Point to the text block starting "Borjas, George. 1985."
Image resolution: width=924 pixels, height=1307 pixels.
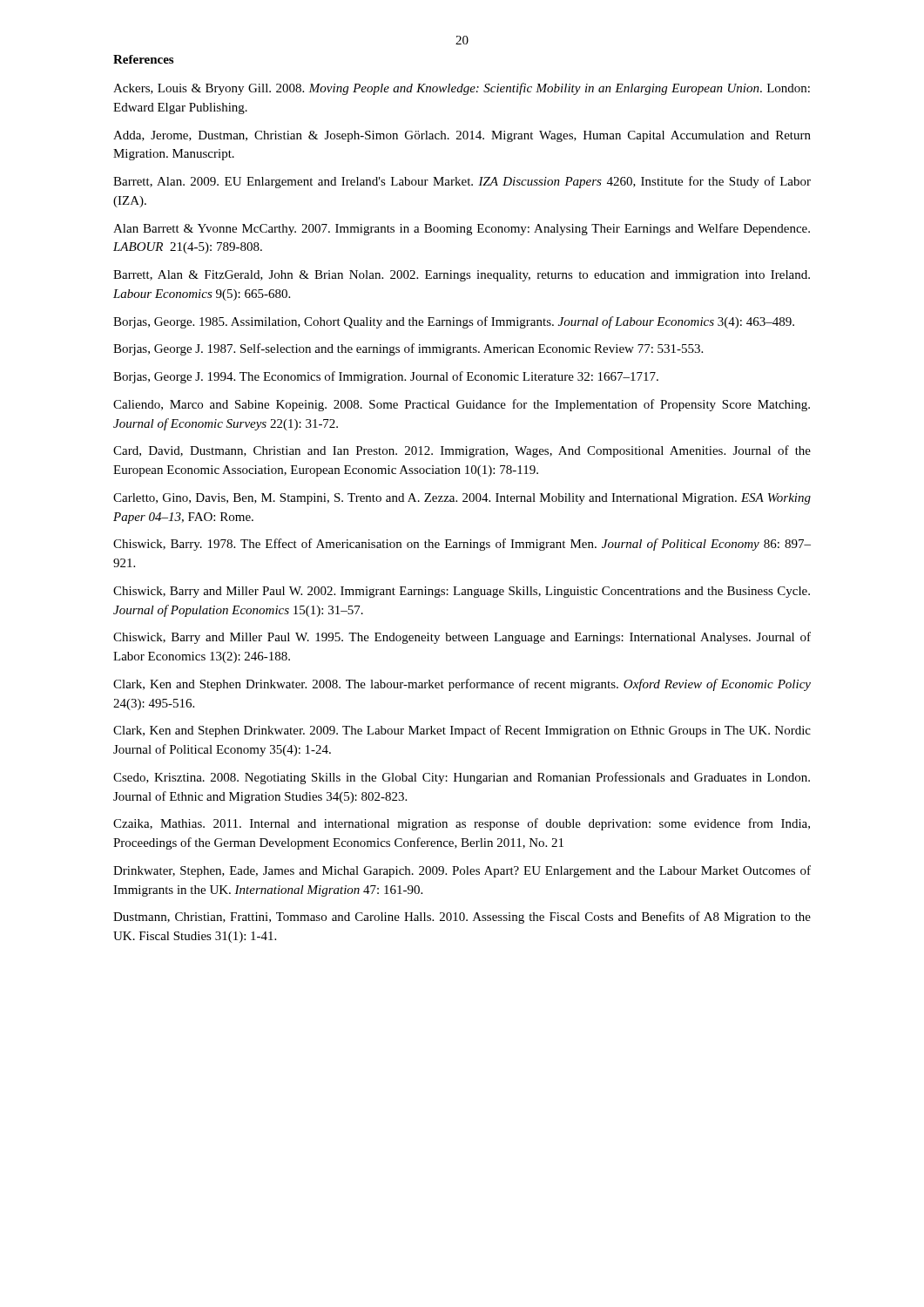coord(454,321)
